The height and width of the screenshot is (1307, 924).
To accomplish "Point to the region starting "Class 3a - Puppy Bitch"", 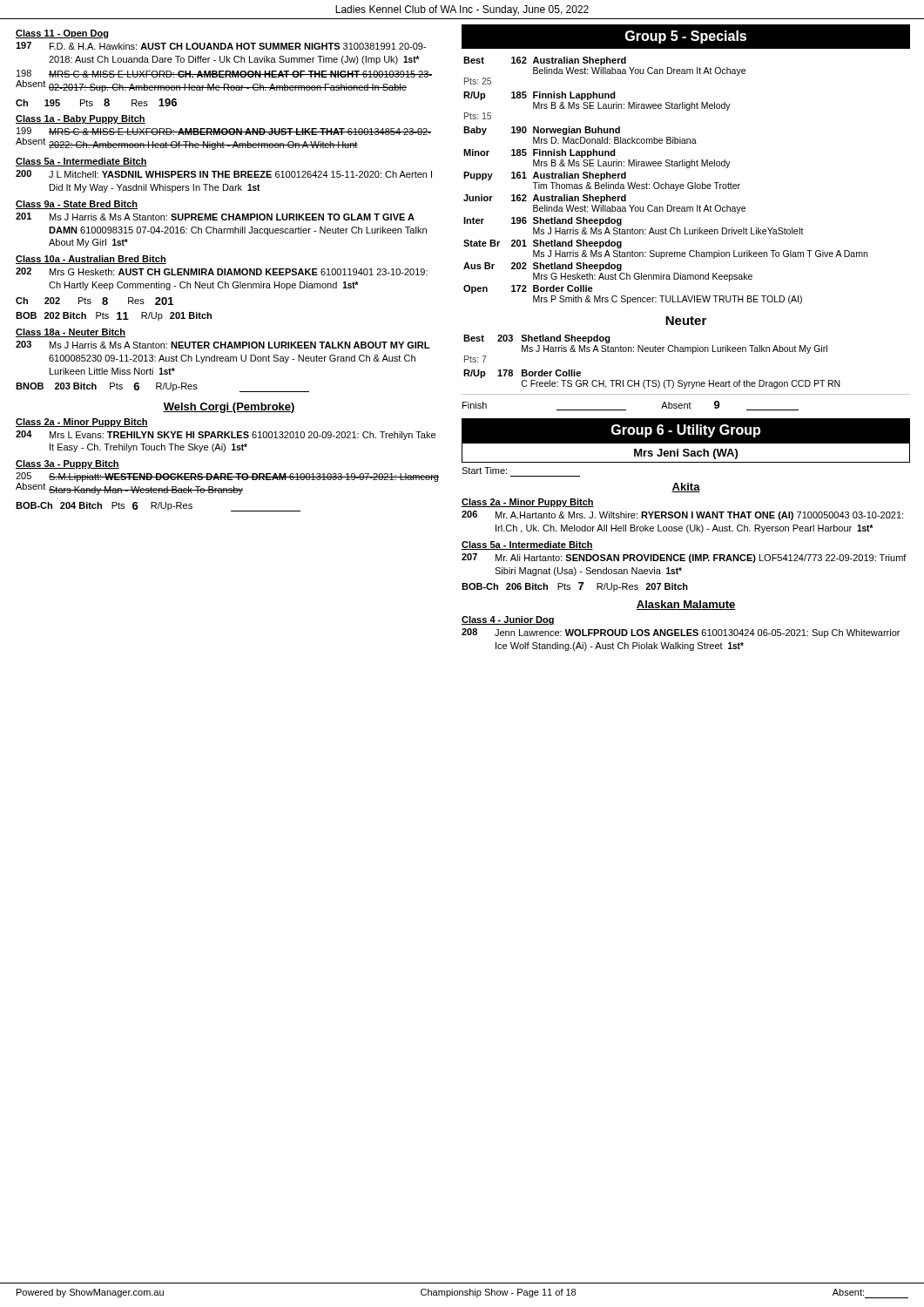I will (67, 464).
